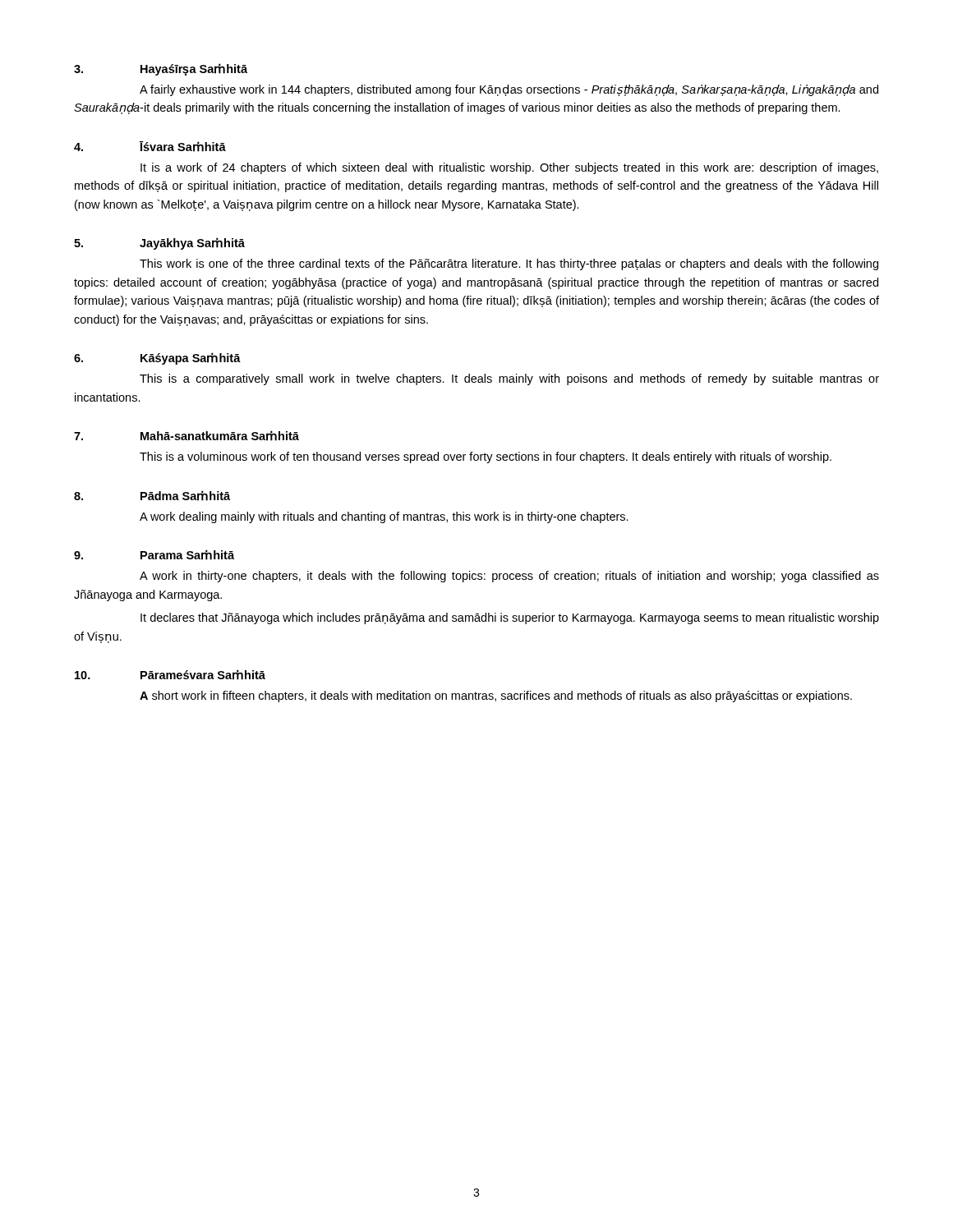Find the element starting "7. Mahā-sanatkumāra Saṁhitā"
This screenshot has width=953, height=1232.
click(186, 436)
